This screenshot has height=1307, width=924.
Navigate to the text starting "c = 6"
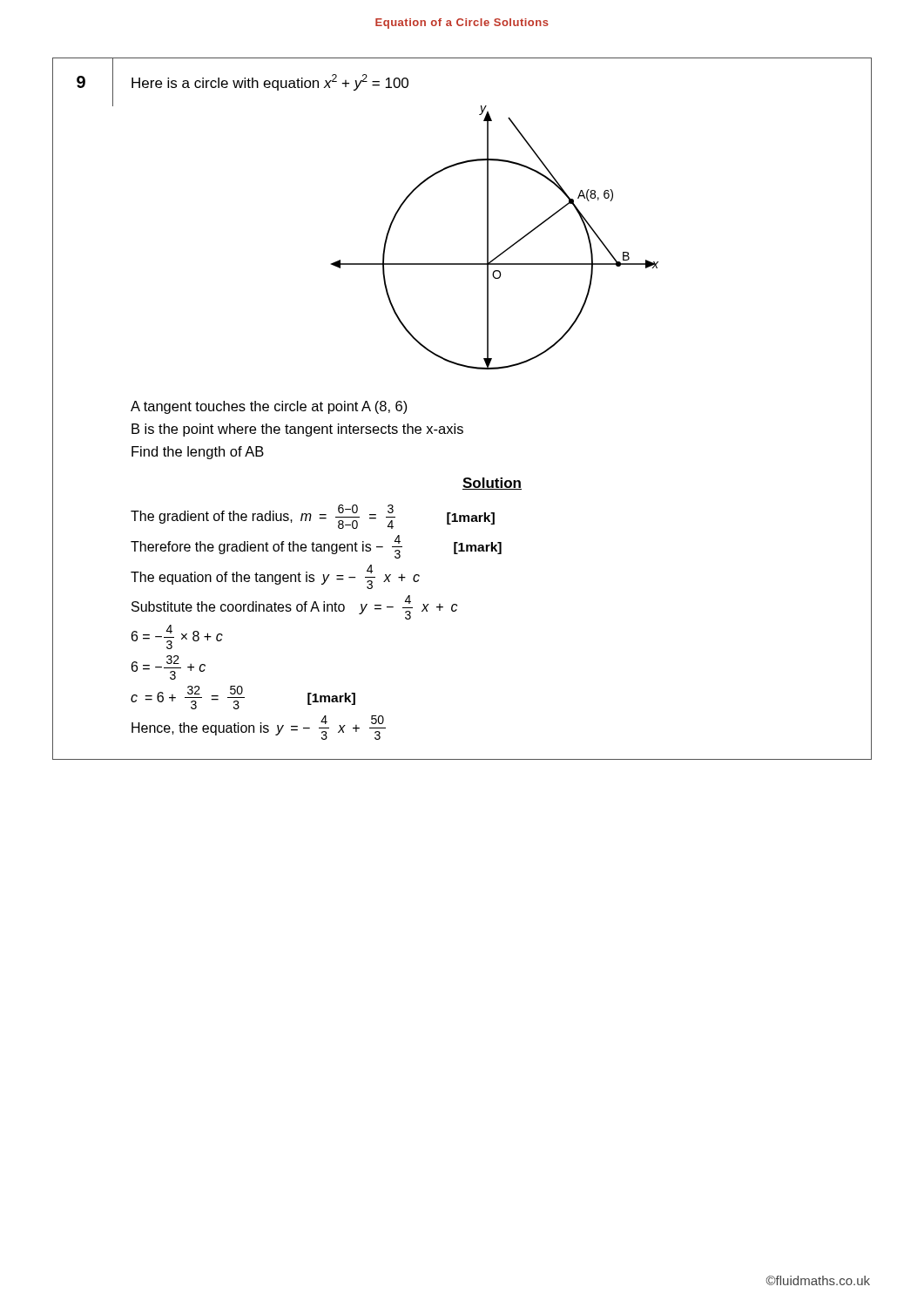[243, 698]
